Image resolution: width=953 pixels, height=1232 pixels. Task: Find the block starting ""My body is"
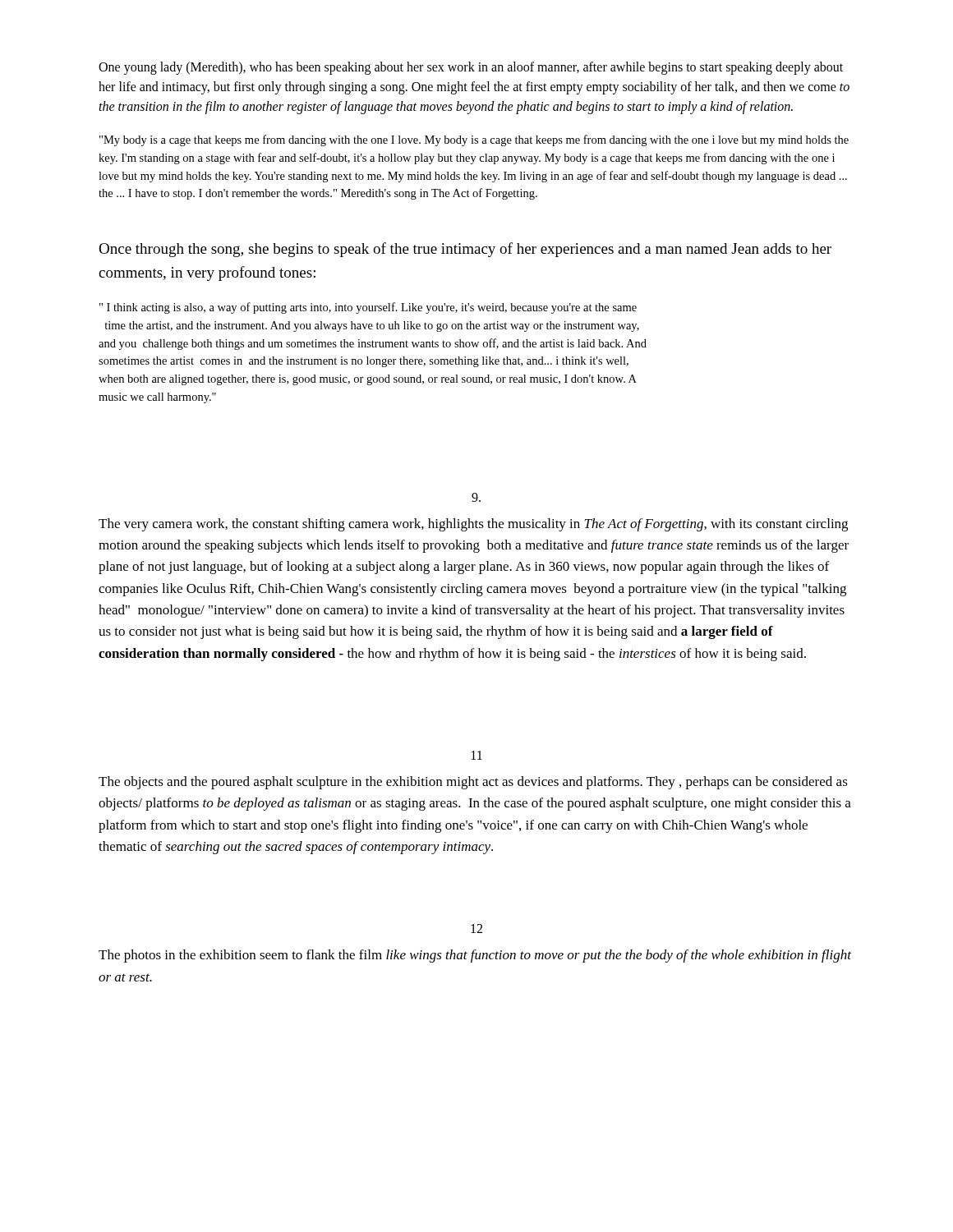pyautogui.click(x=474, y=166)
